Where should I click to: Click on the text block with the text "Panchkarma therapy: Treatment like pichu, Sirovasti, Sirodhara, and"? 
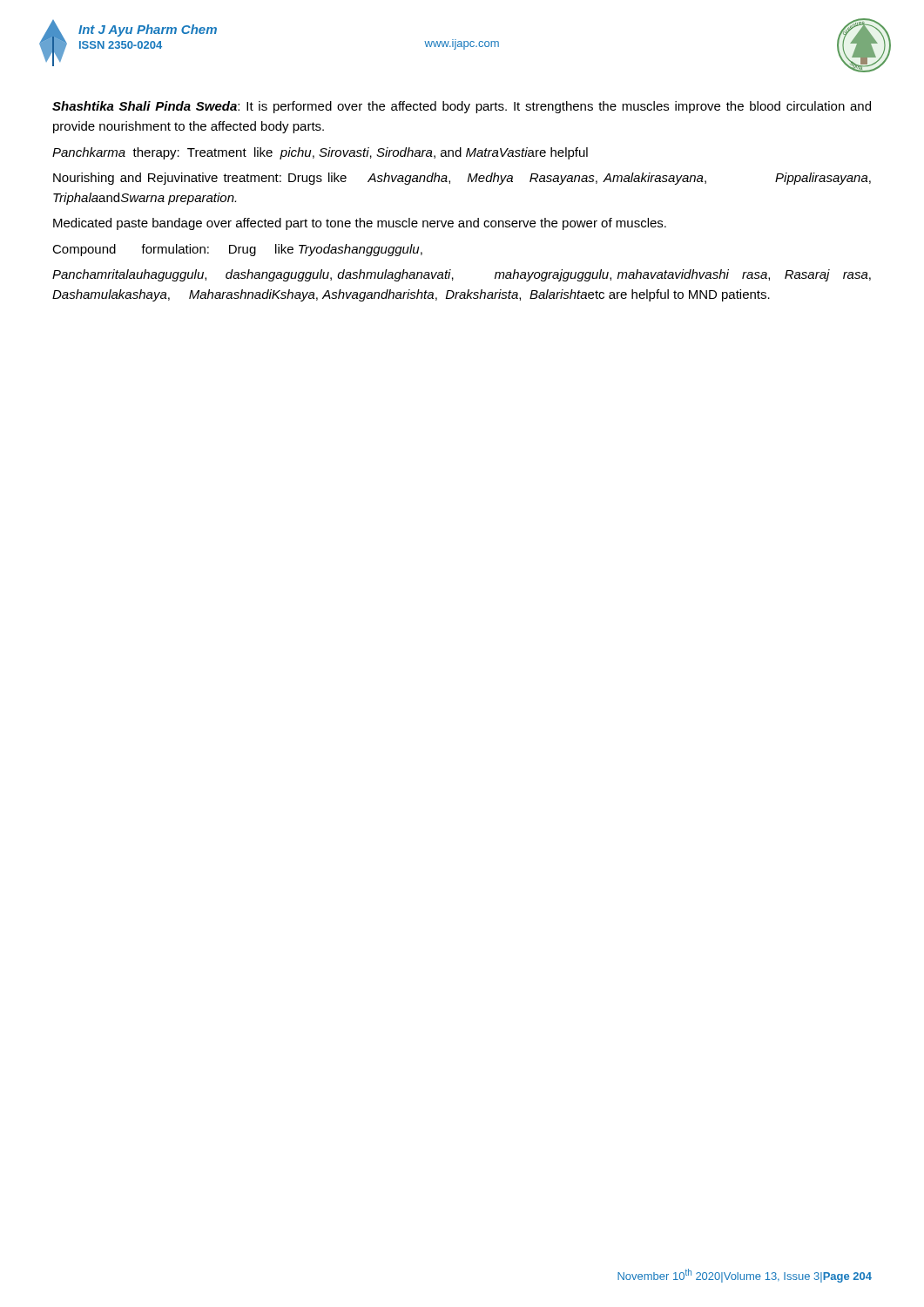tap(462, 152)
